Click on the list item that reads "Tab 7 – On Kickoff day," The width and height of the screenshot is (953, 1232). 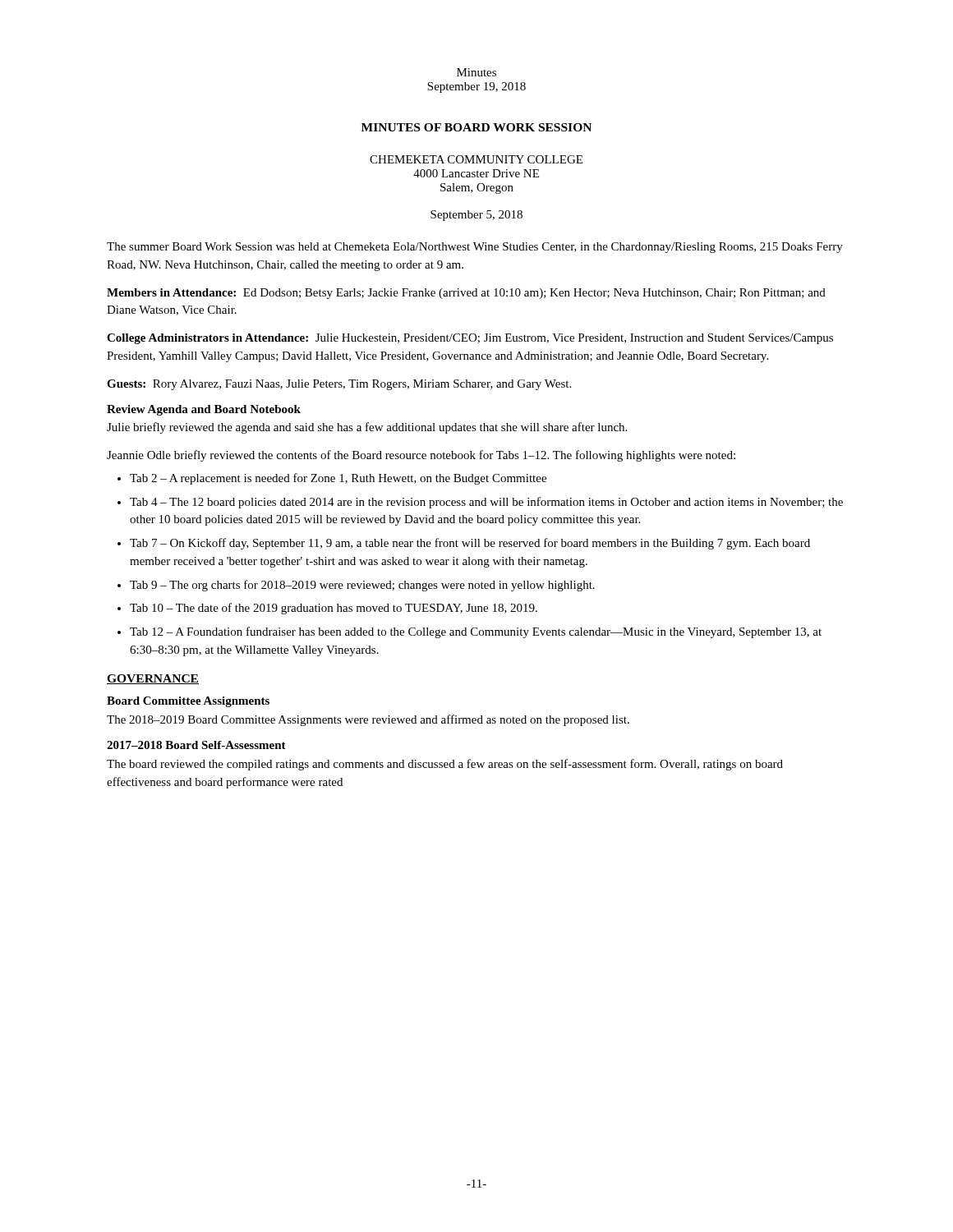(x=470, y=552)
